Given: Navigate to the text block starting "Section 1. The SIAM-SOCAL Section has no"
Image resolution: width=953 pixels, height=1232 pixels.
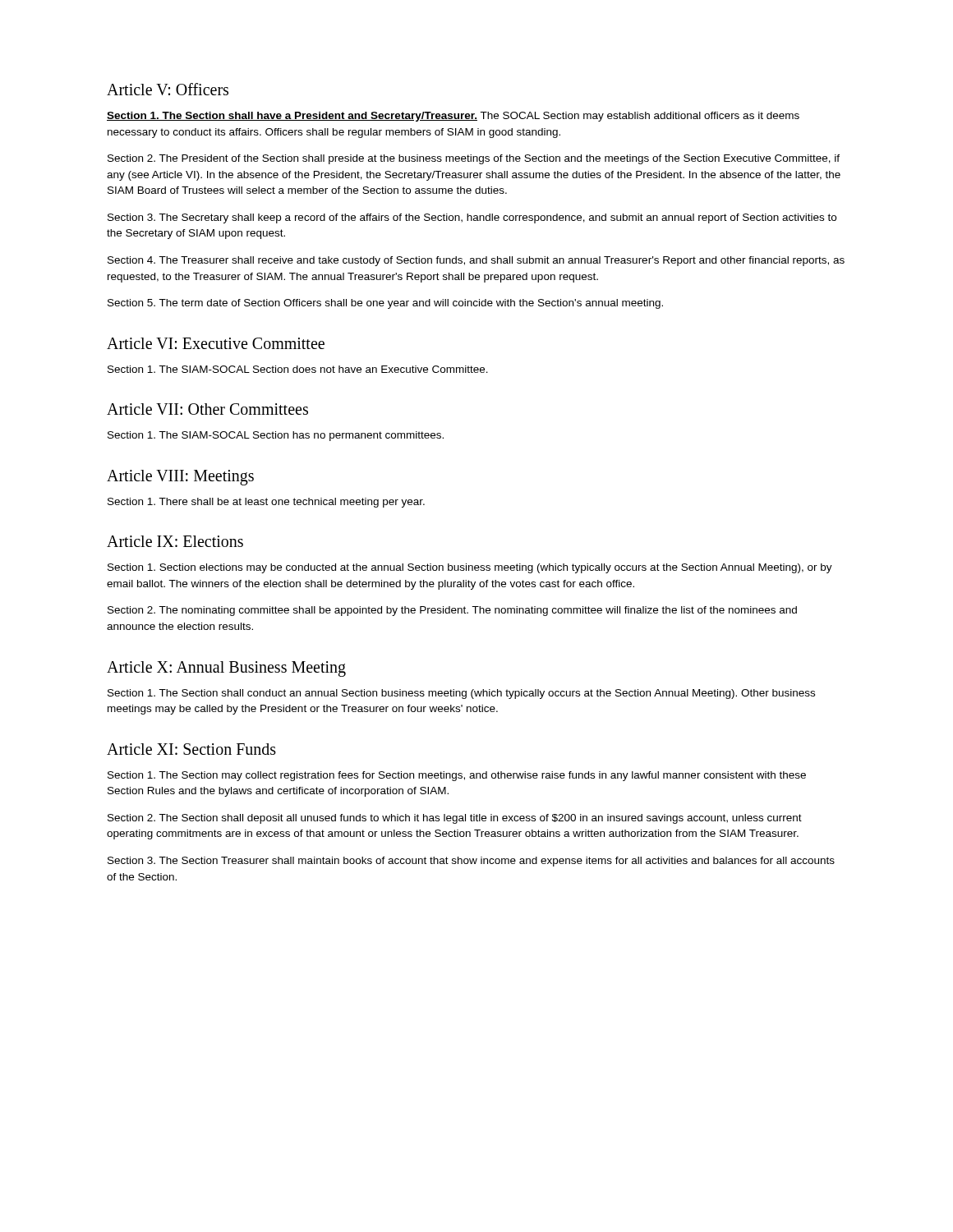Looking at the screenshot, I should [276, 435].
